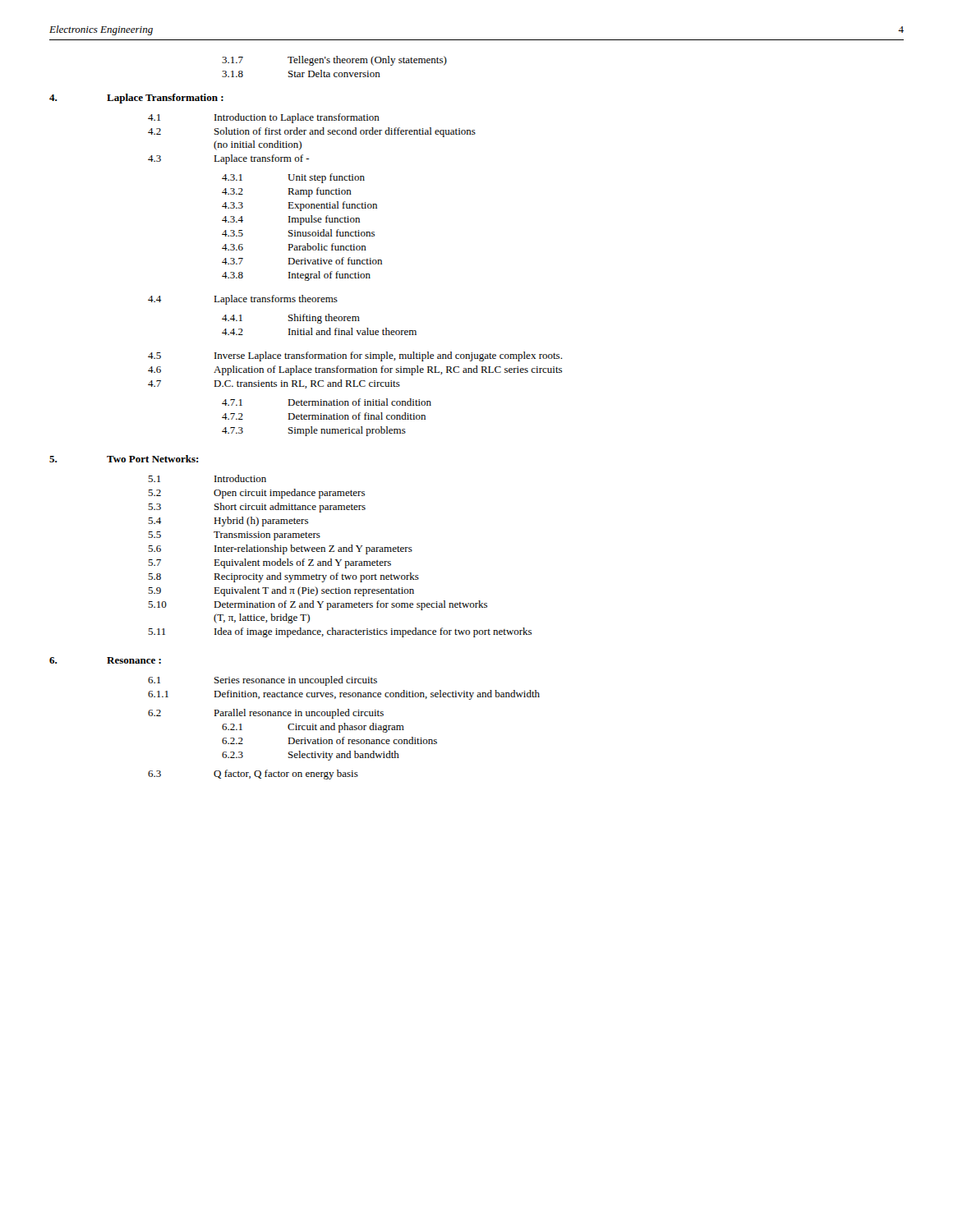Locate the passage starting "6. Resonance :"

[x=105, y=660]
